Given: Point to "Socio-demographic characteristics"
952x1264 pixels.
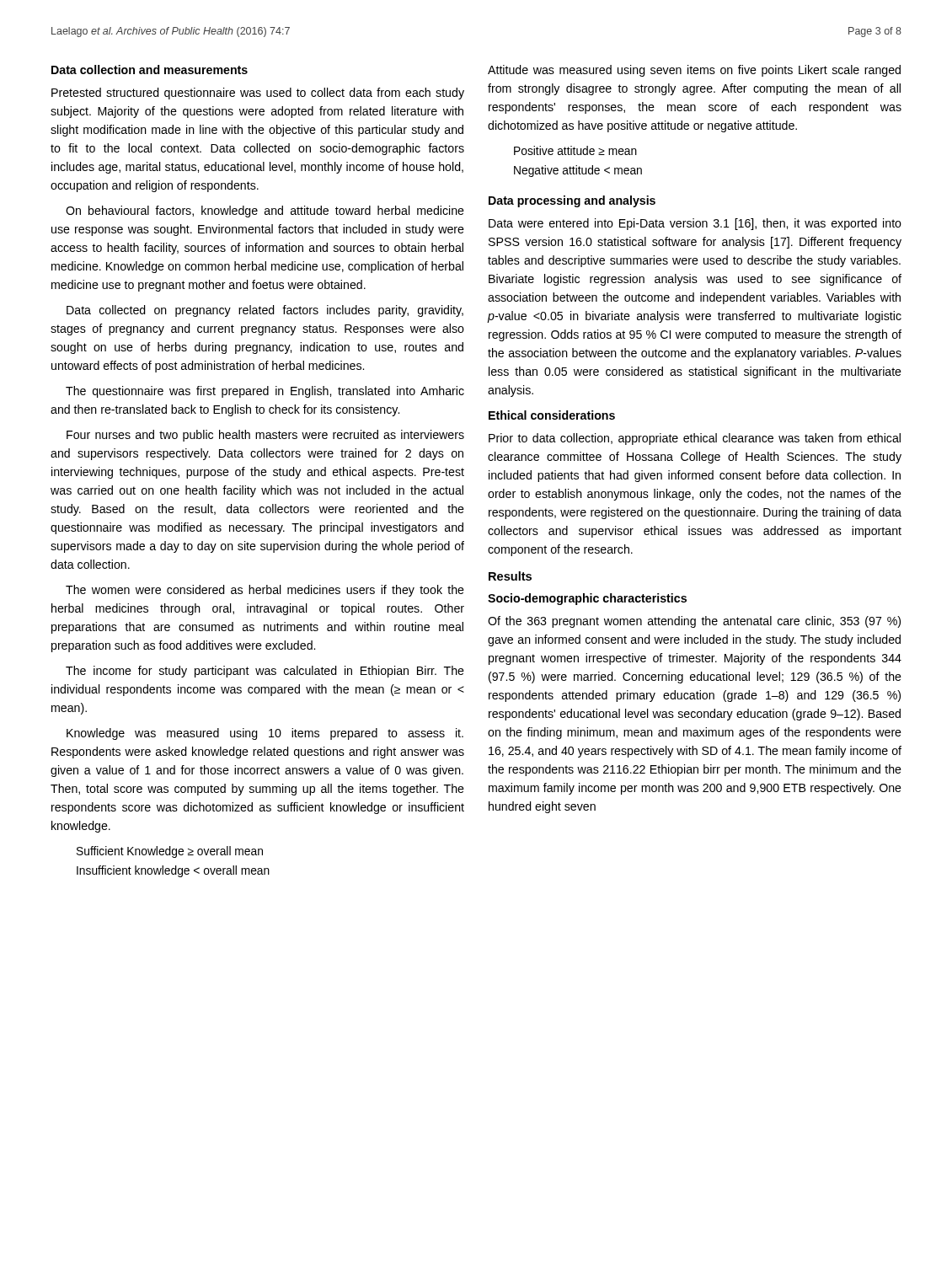Looking at the screenshot, I should click(x=587, y=598).
